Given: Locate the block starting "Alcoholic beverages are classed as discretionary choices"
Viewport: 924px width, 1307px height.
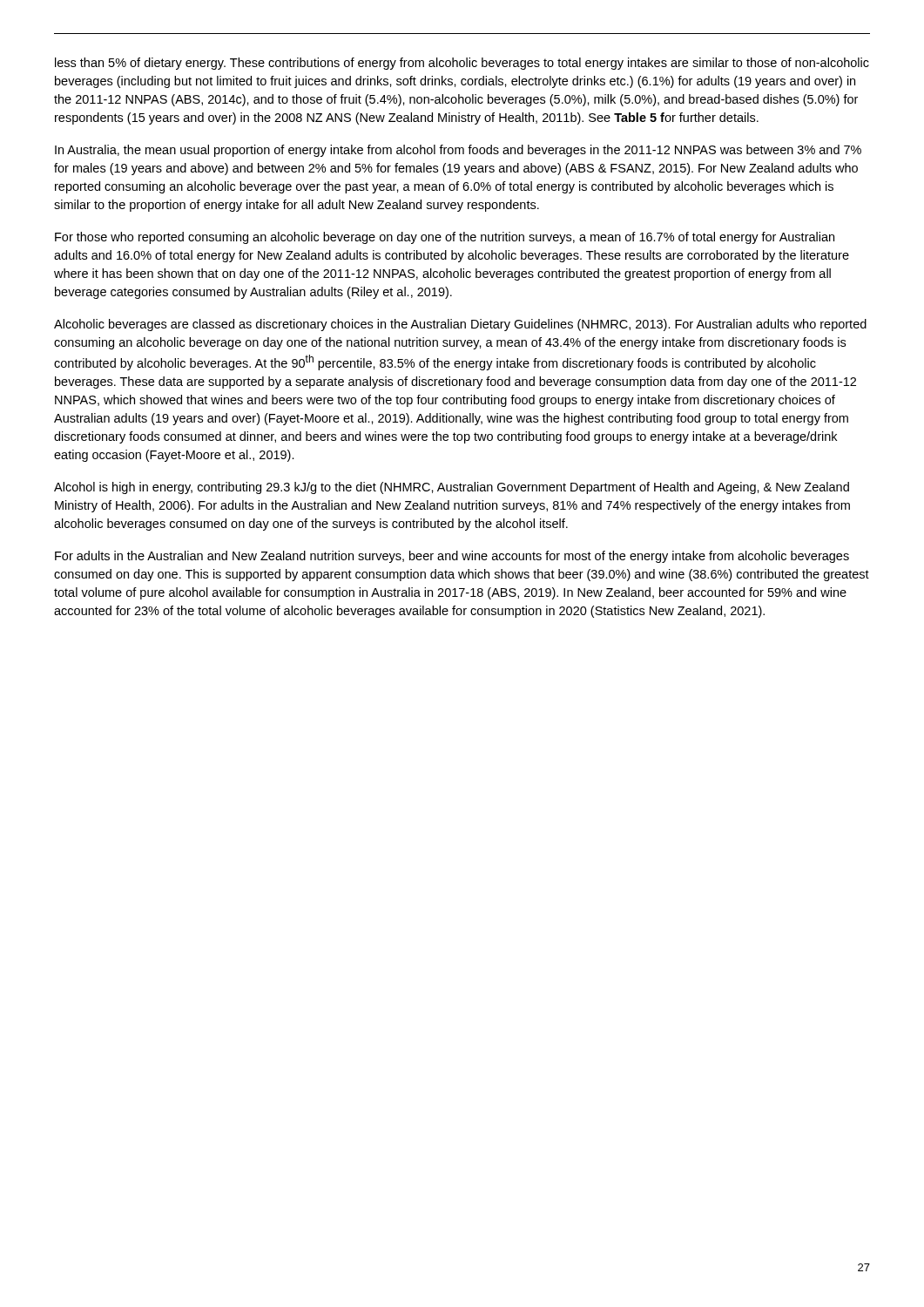Looking at the screenshot, I should tap(460, 390).
